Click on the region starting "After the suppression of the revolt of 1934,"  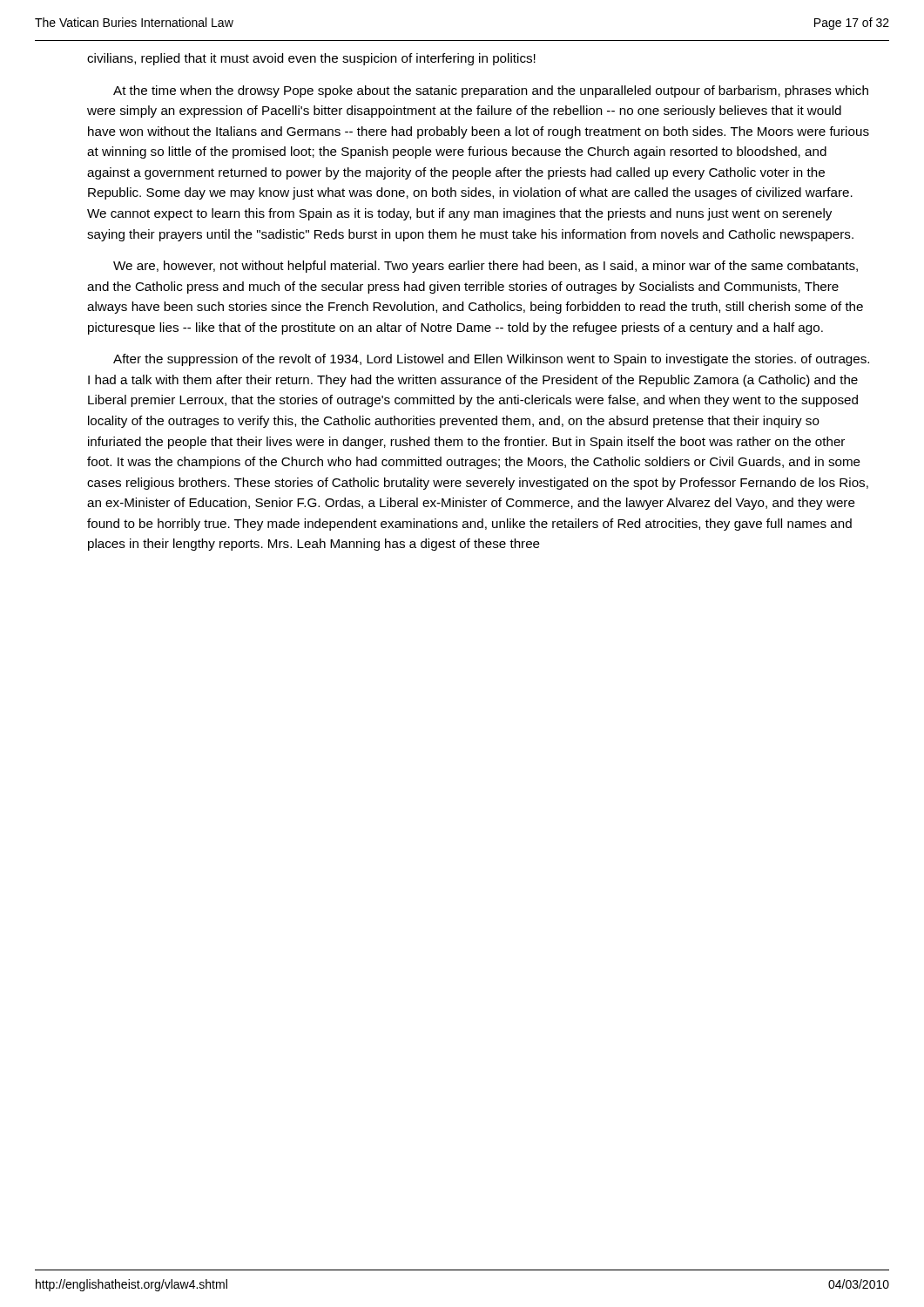pos(479,451)
